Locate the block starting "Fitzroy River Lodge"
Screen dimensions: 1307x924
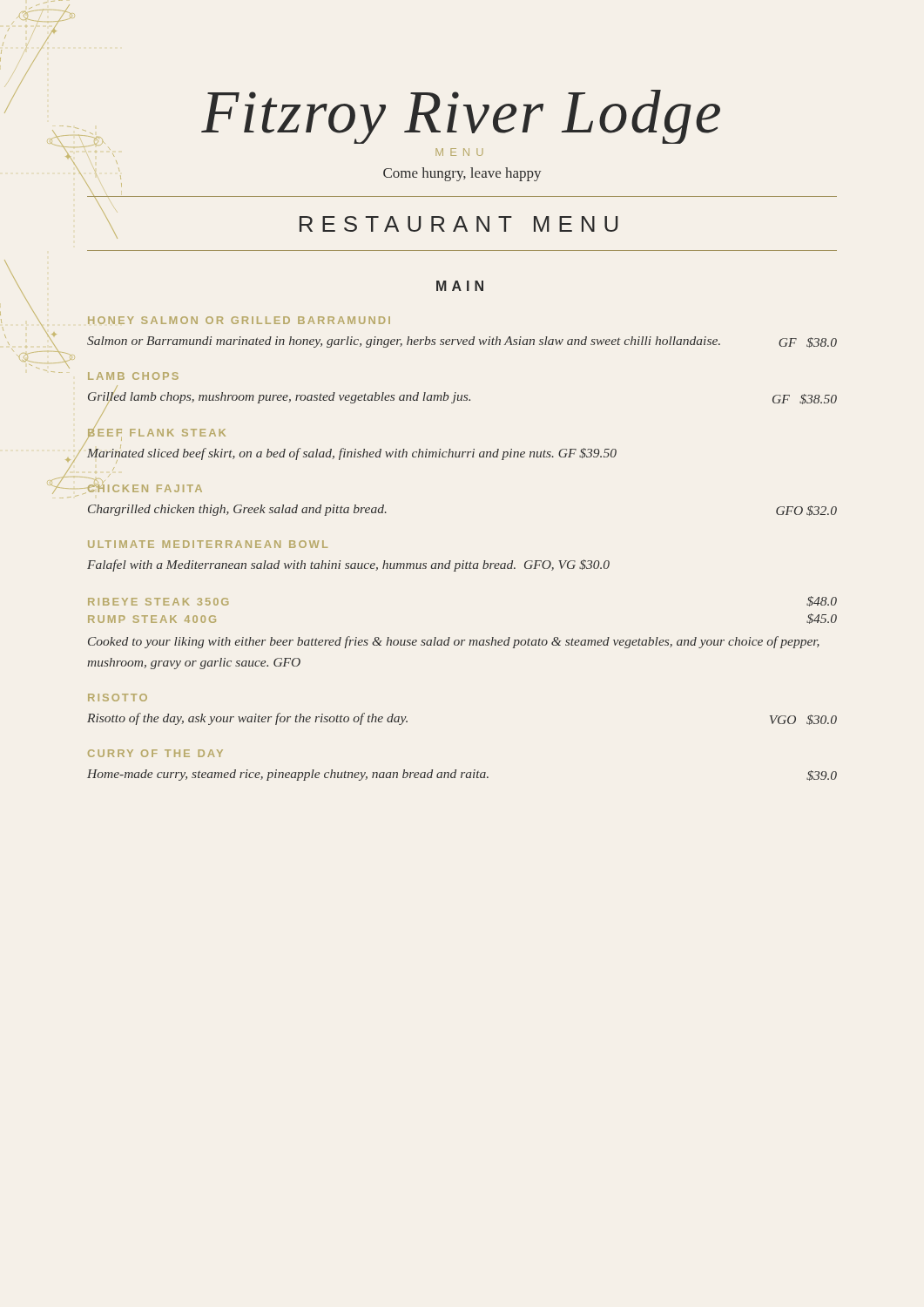(462, 107)
